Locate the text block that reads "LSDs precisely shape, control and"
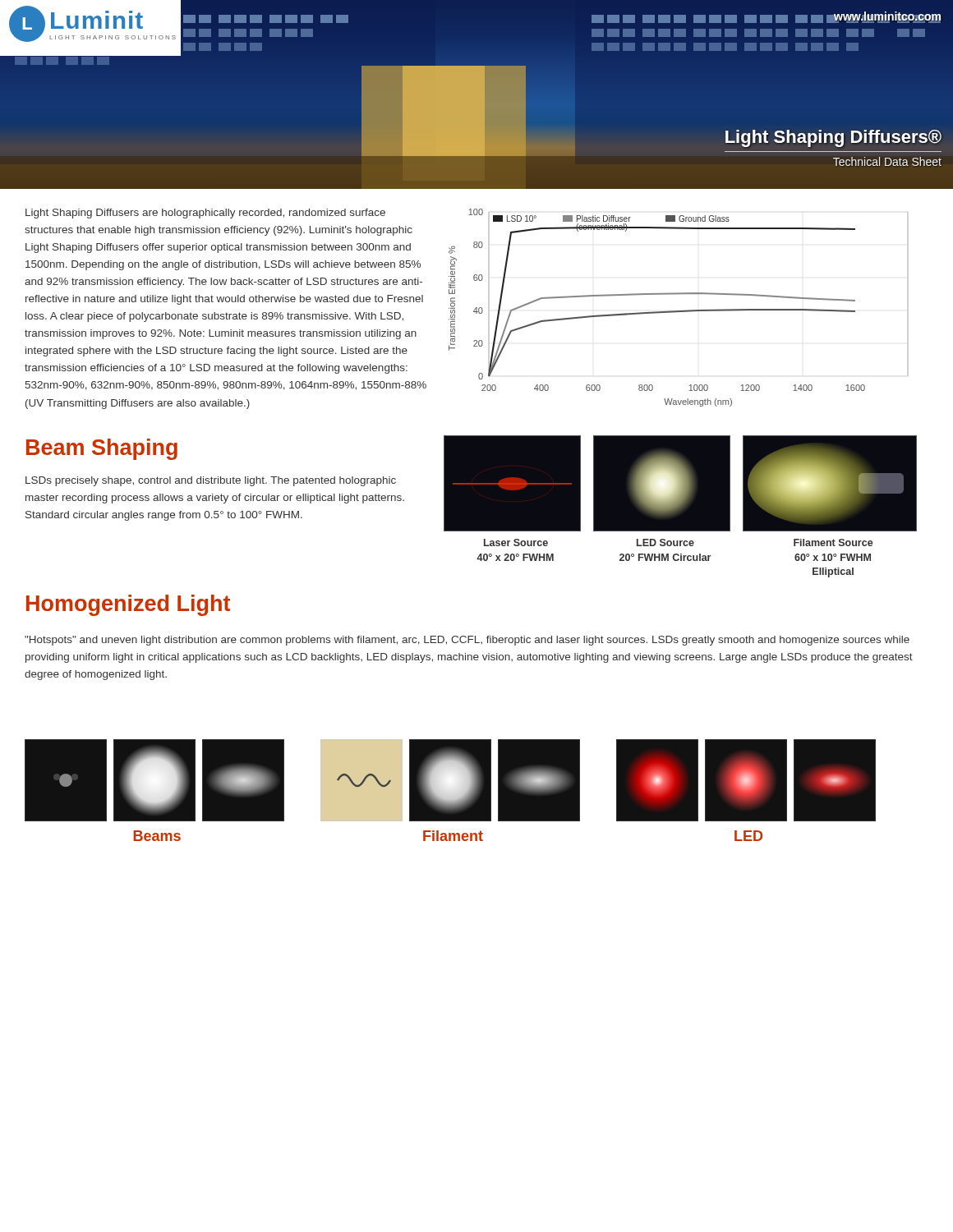The width and height of the screenshot is (953, 1232). pyautogui.click(x=215, y=497)
